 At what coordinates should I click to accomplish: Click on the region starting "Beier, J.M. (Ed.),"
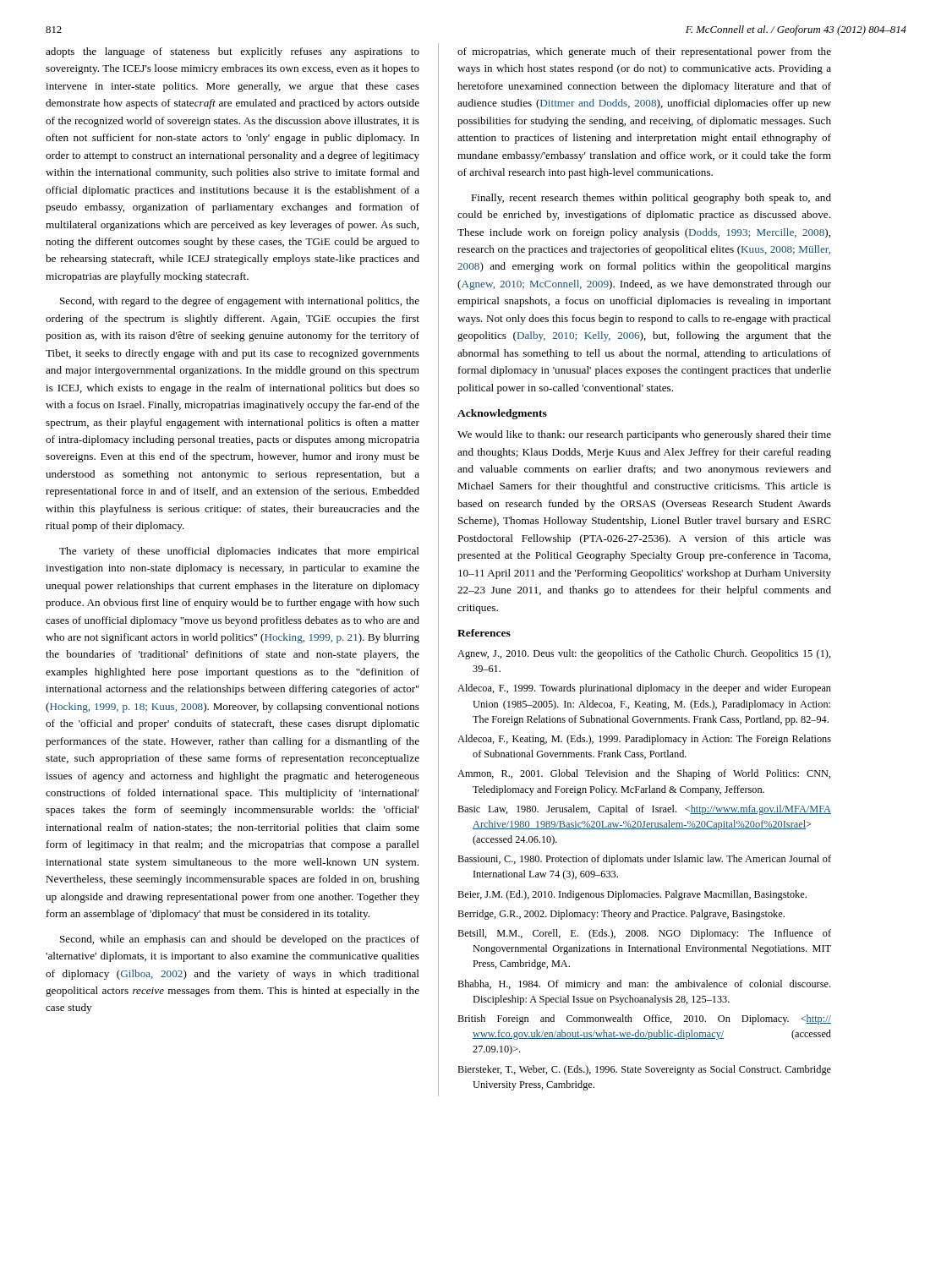(632, 894)
